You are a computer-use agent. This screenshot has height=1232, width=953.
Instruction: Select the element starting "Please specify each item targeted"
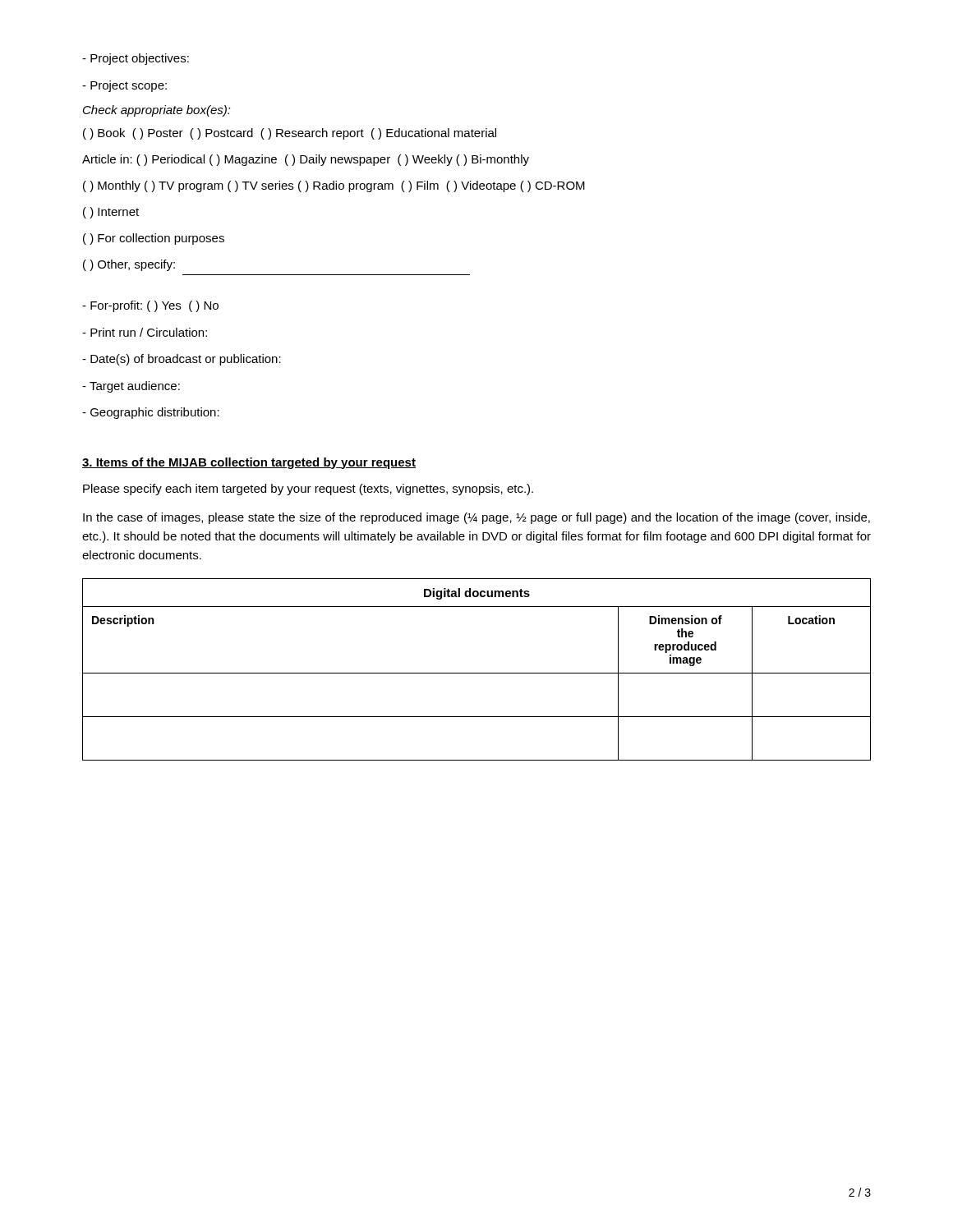click(308, 488)
